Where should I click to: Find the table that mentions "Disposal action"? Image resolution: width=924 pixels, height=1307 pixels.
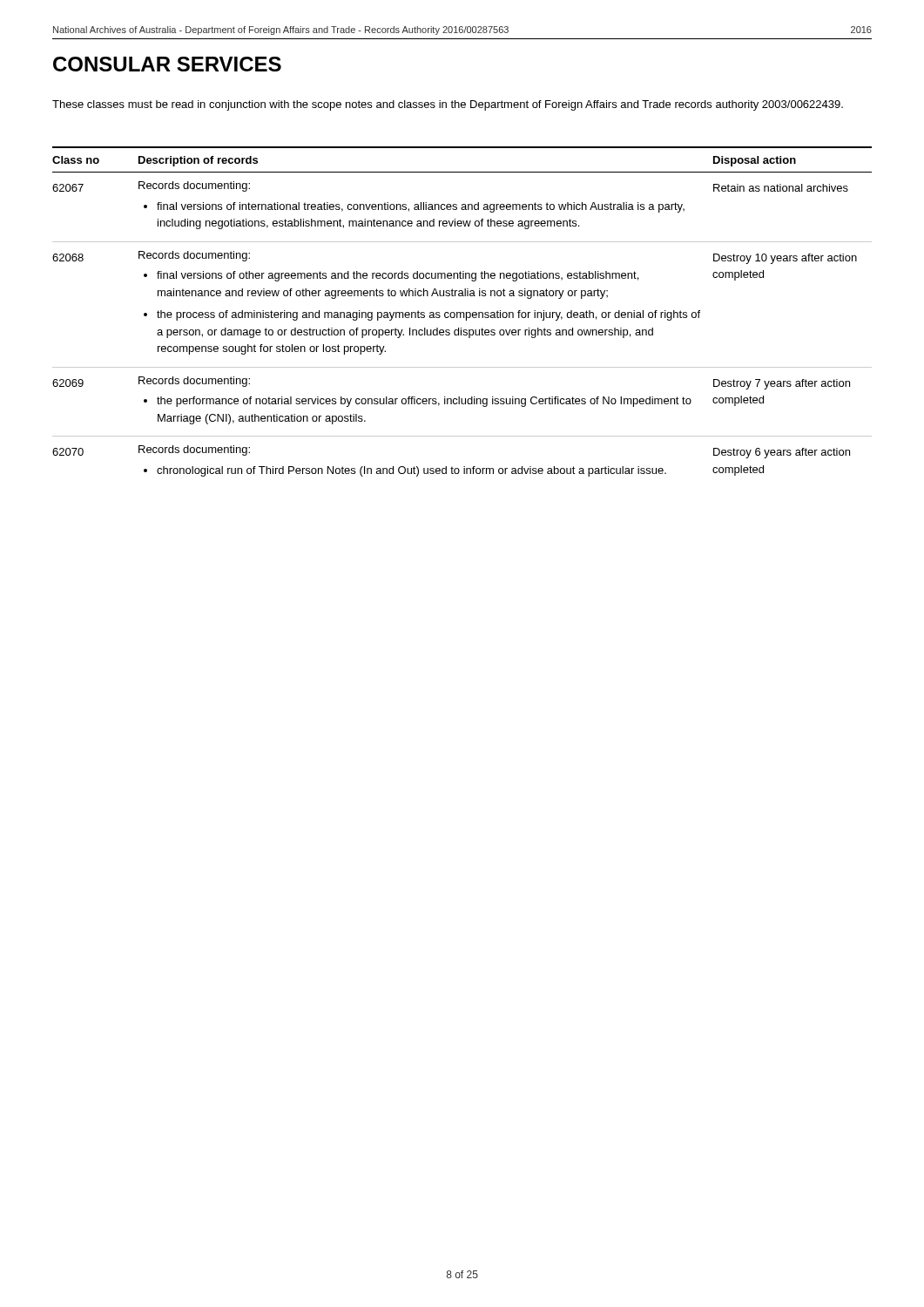[462, 317]
